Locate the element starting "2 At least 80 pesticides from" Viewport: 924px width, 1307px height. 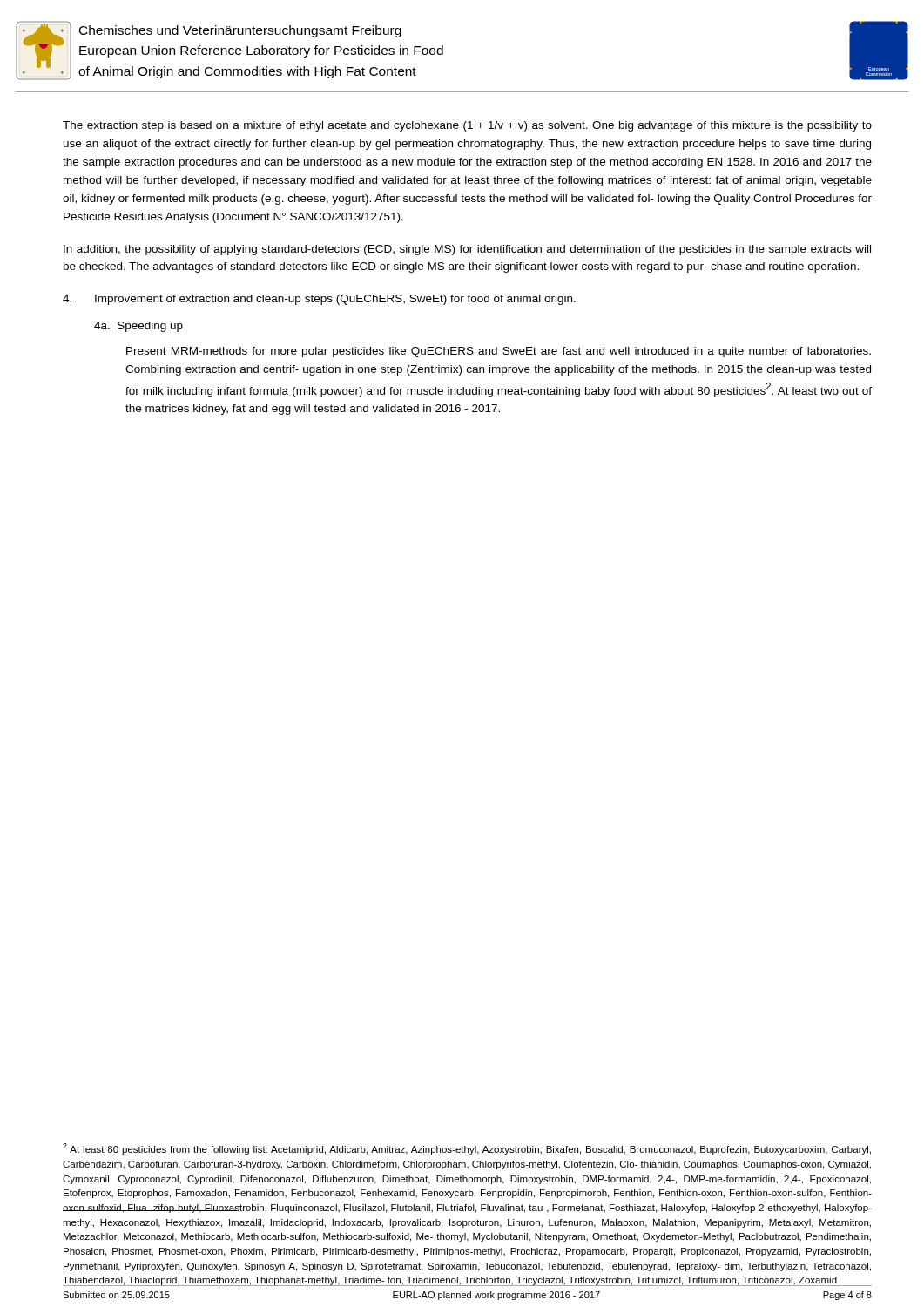coord(467,1214)
